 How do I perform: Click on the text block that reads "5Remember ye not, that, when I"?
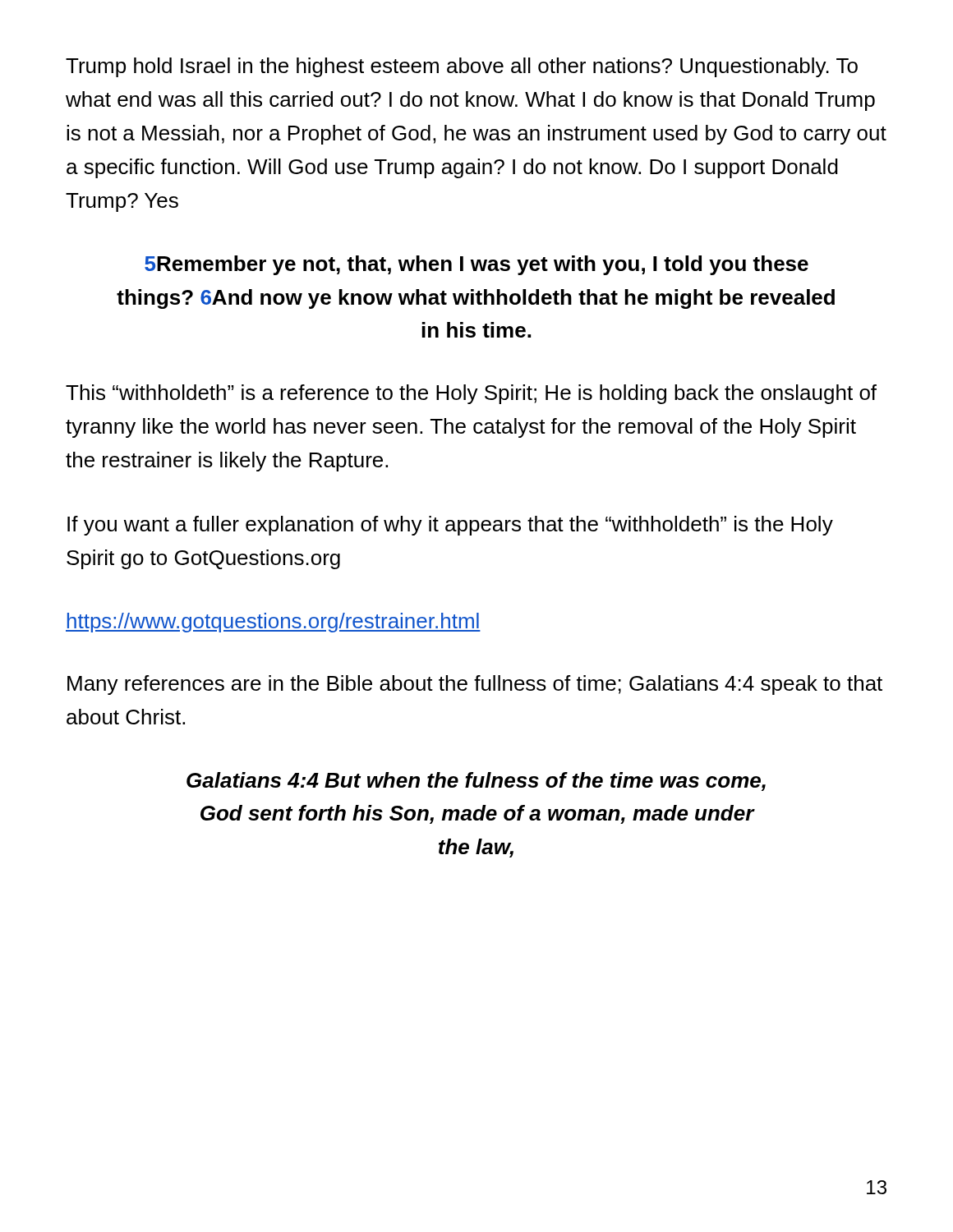476,297
